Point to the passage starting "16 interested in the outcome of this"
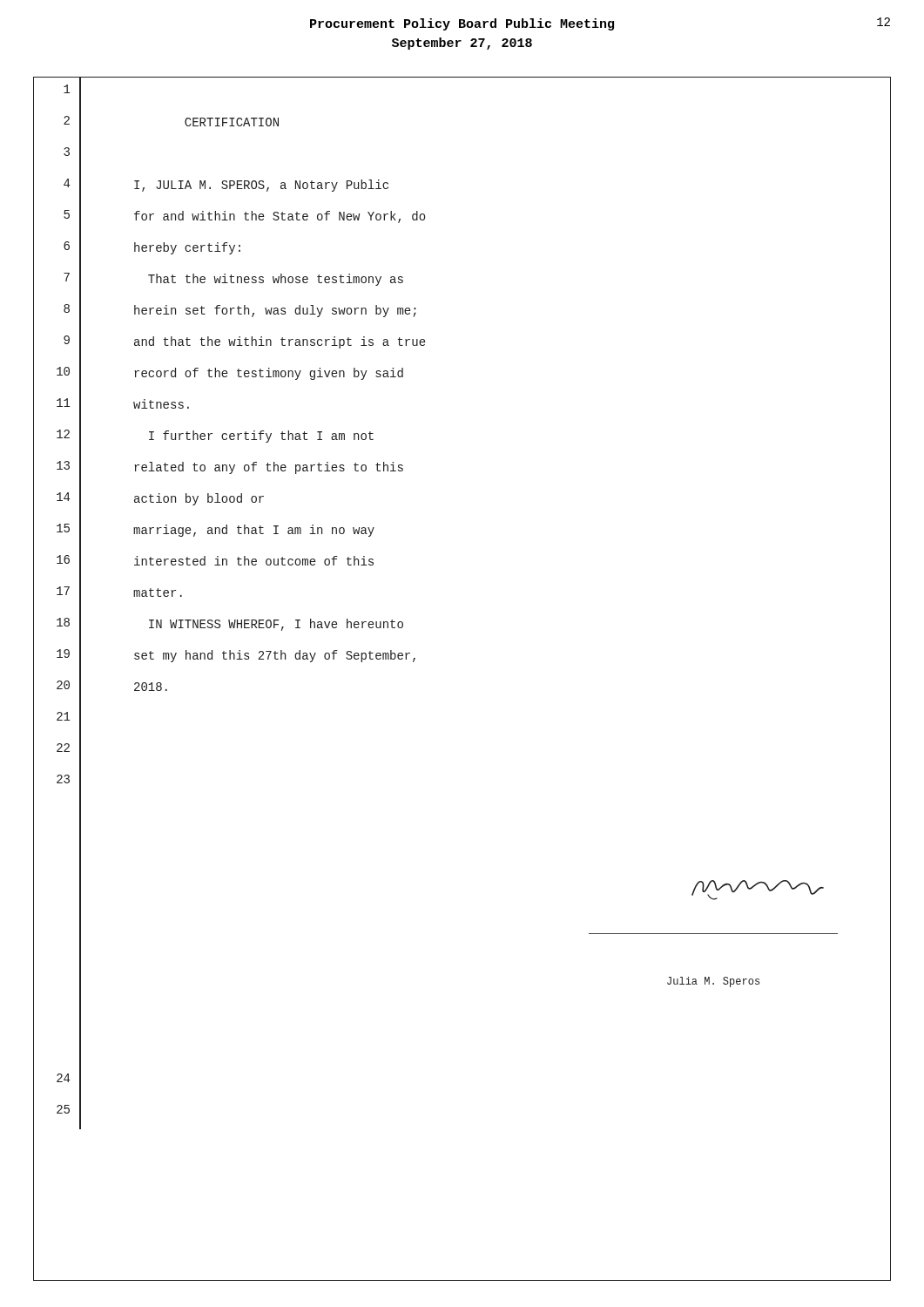This screenshot has width=924, height=1307. (x=215, y=563)
